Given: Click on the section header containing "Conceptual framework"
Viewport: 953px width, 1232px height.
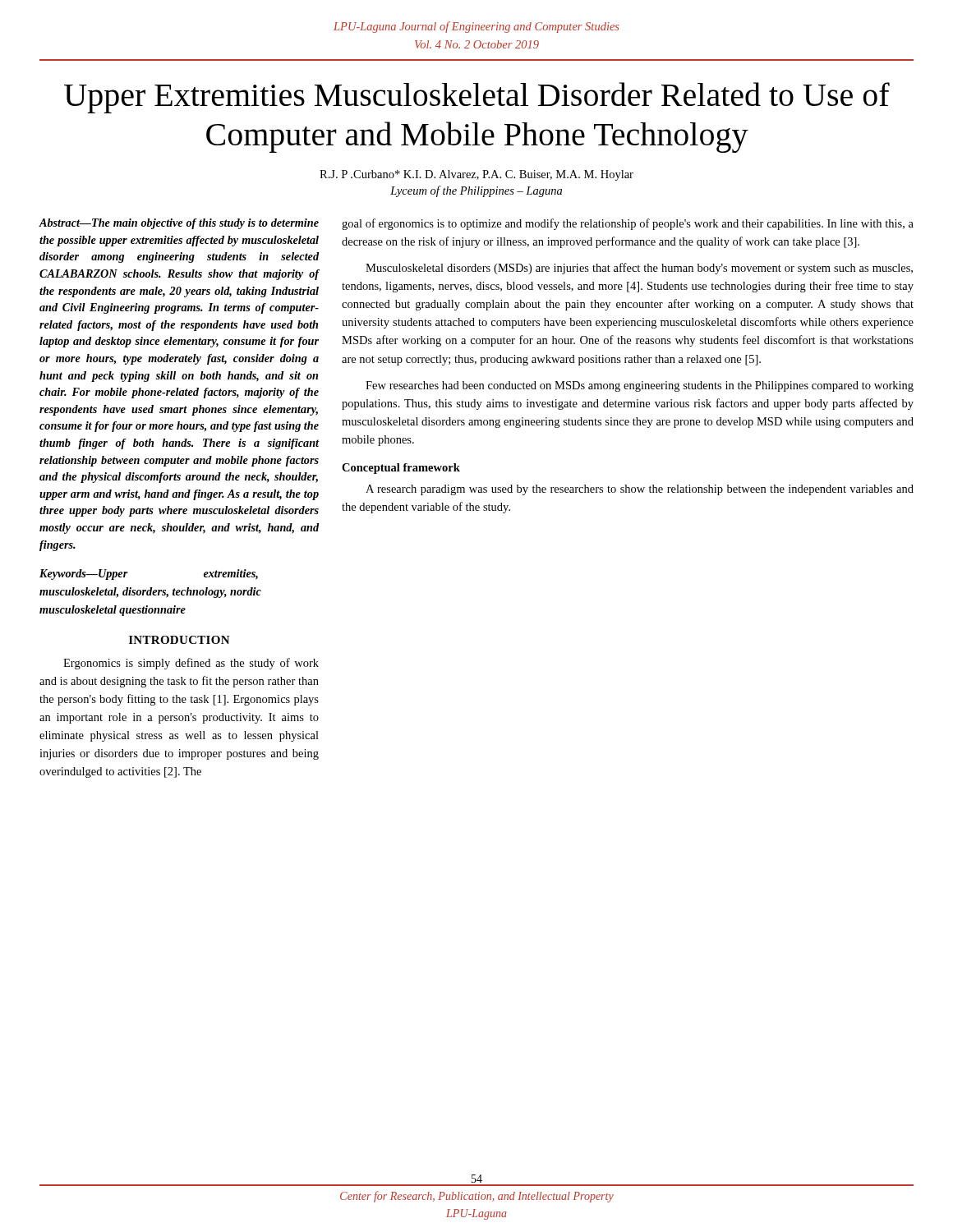Looking at the screenshot, I should tap(401, 467).
